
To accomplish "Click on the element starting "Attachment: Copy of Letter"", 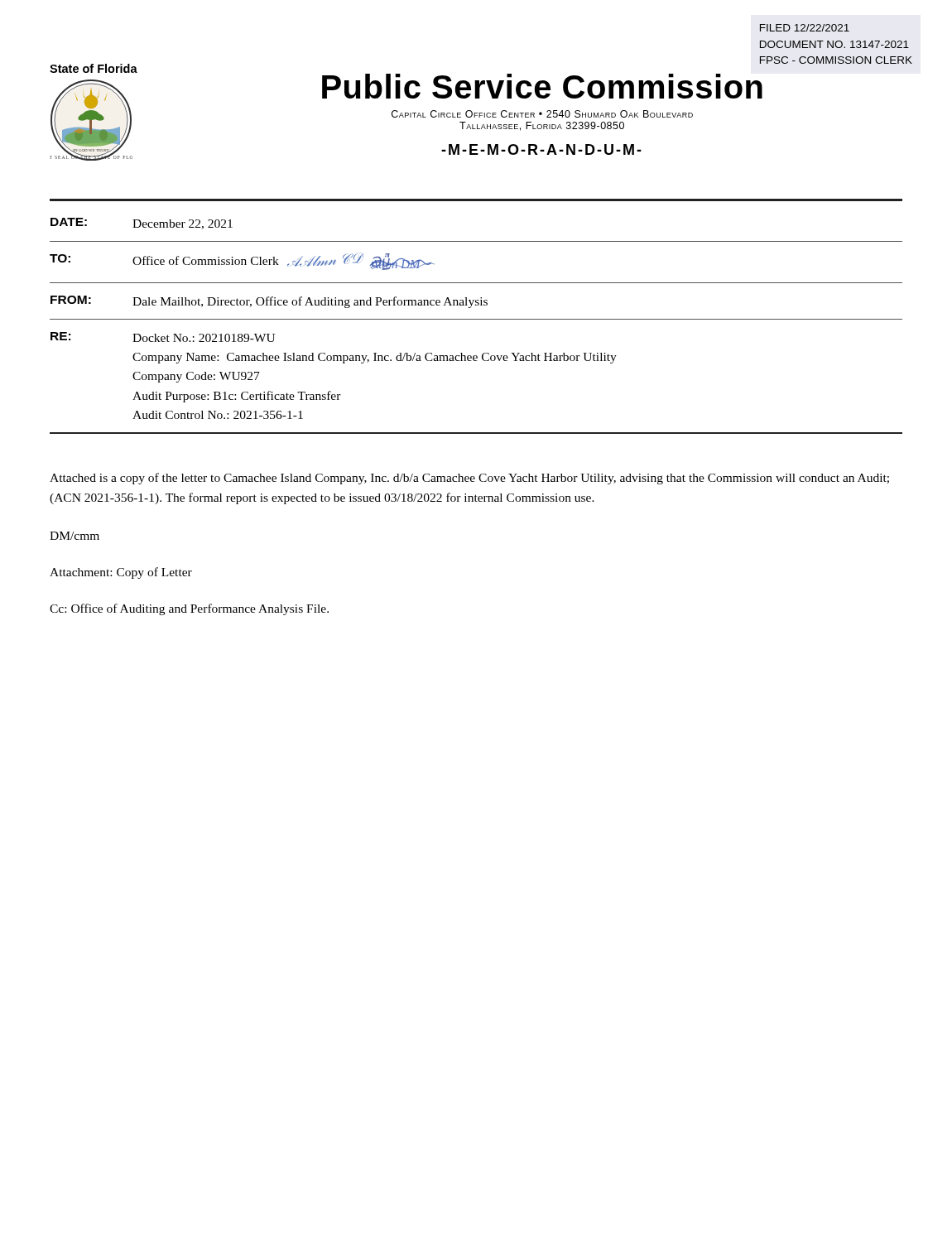I will (x=121, y=572).
